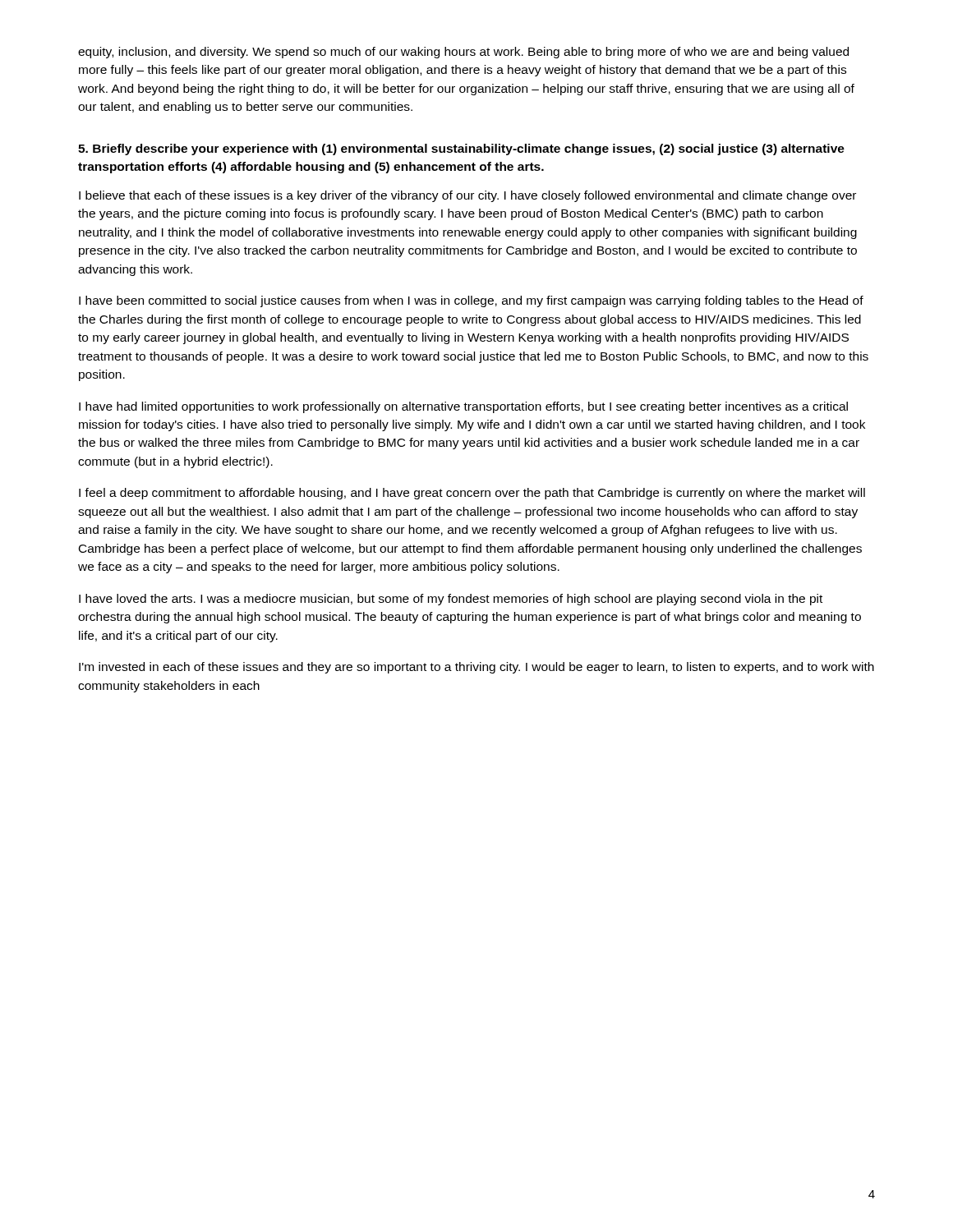Viewport: 953px width, 1232px height.
Task: Click on the passage starting "I have had limited opportunities to work professionally"
Action: click(x=472, y=433)
